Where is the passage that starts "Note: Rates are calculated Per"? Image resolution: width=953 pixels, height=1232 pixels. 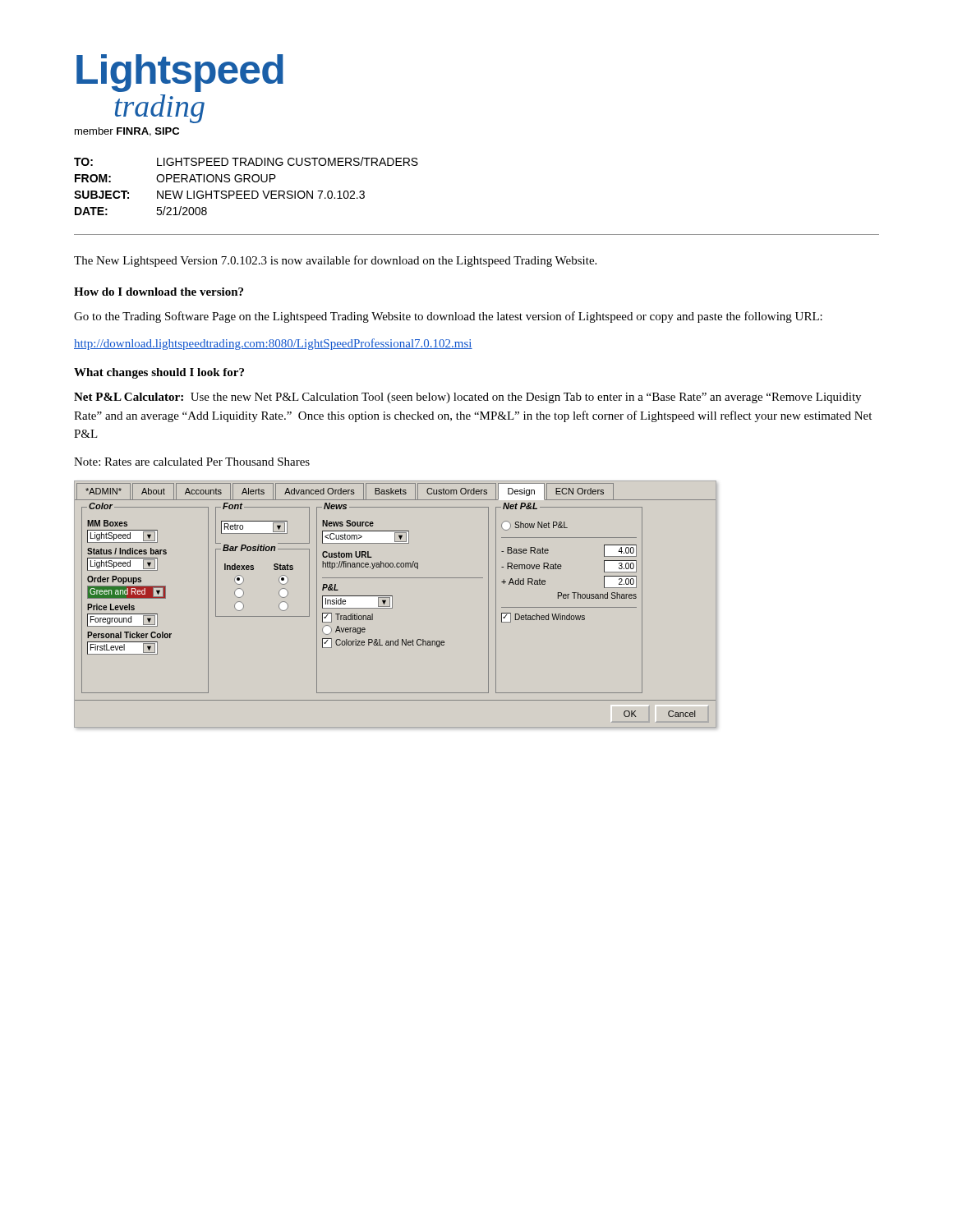point(192,461)
